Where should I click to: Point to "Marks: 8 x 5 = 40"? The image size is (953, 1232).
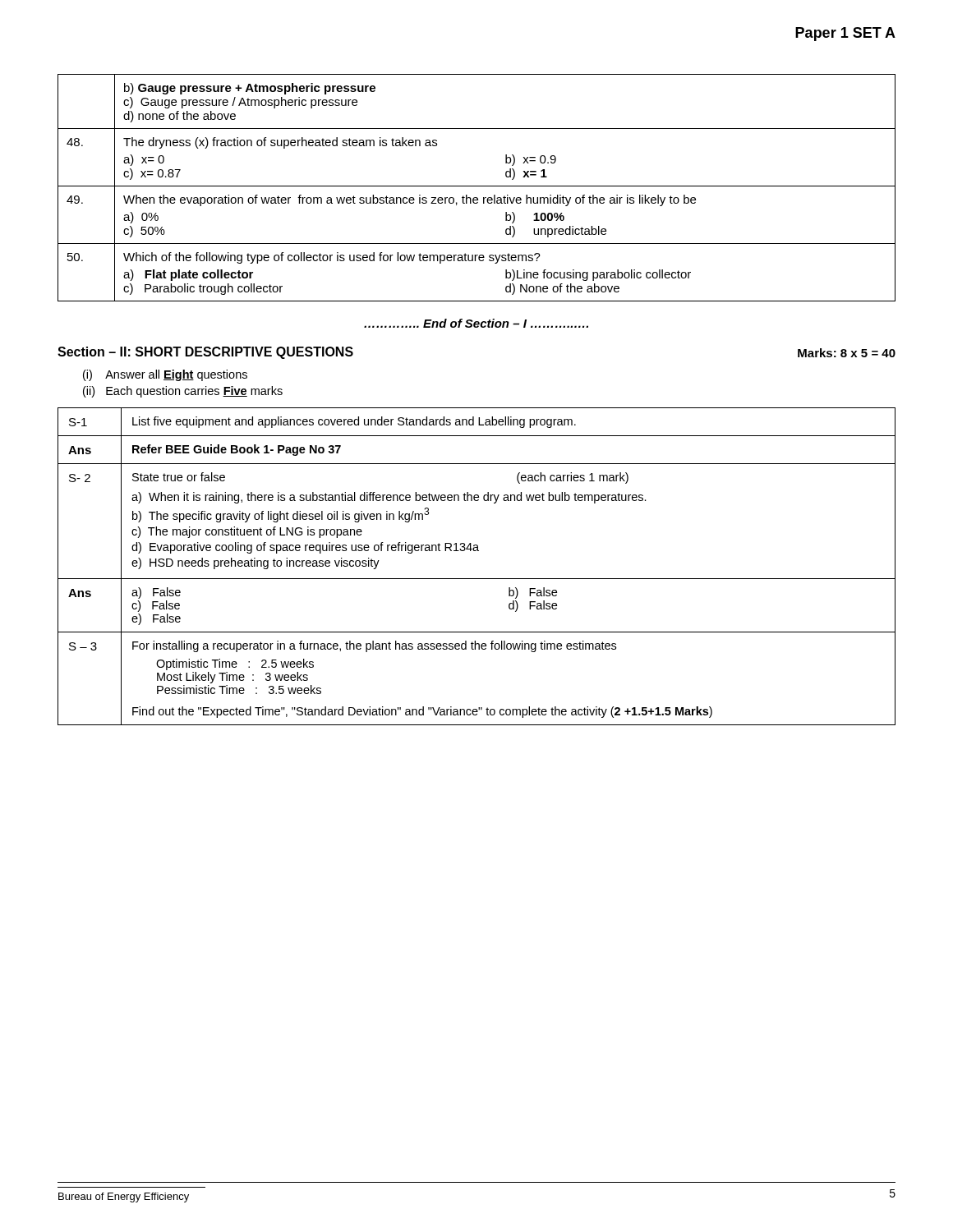pos(846,352)
